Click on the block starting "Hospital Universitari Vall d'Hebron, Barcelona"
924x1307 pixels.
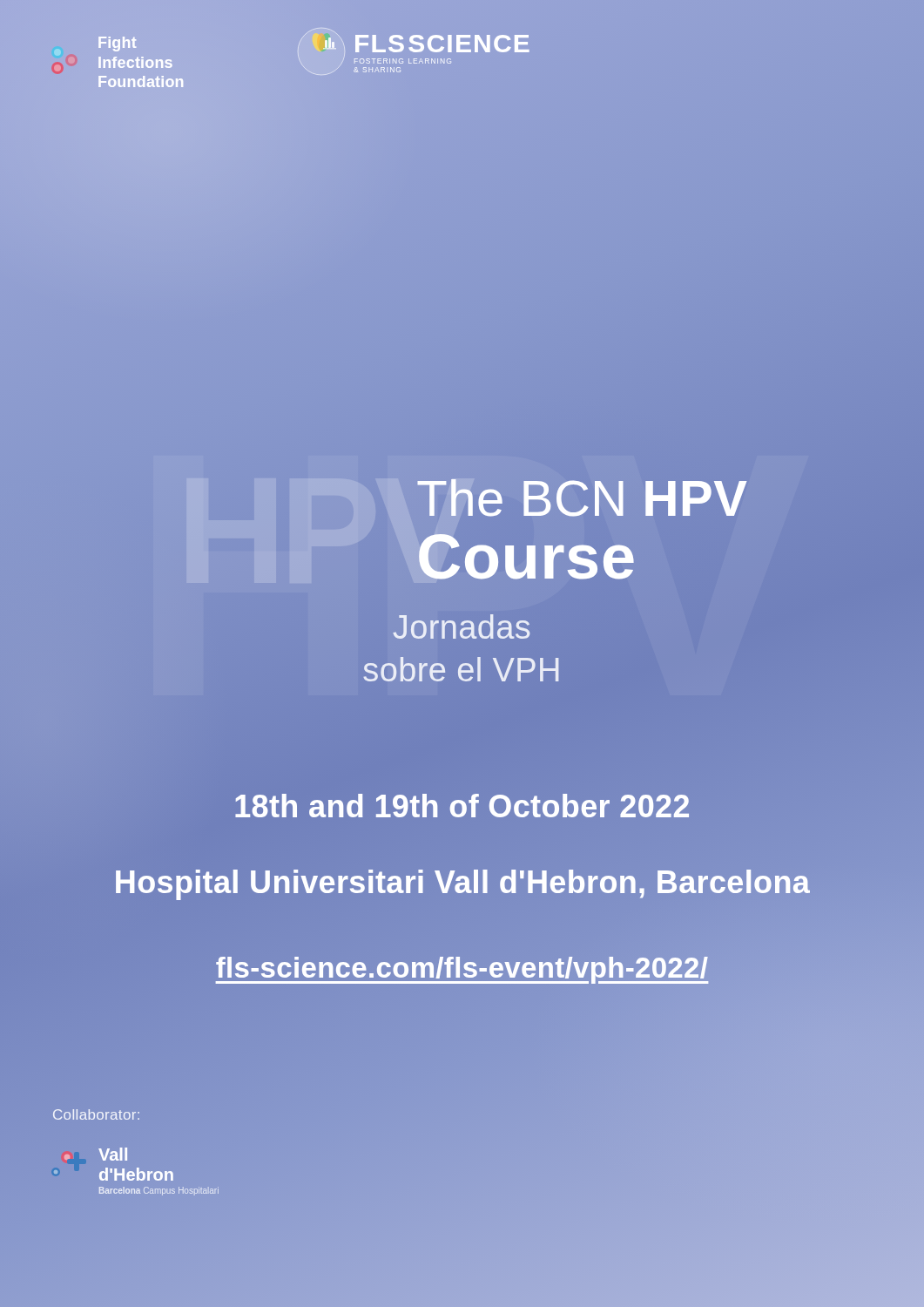click(462, 882)
